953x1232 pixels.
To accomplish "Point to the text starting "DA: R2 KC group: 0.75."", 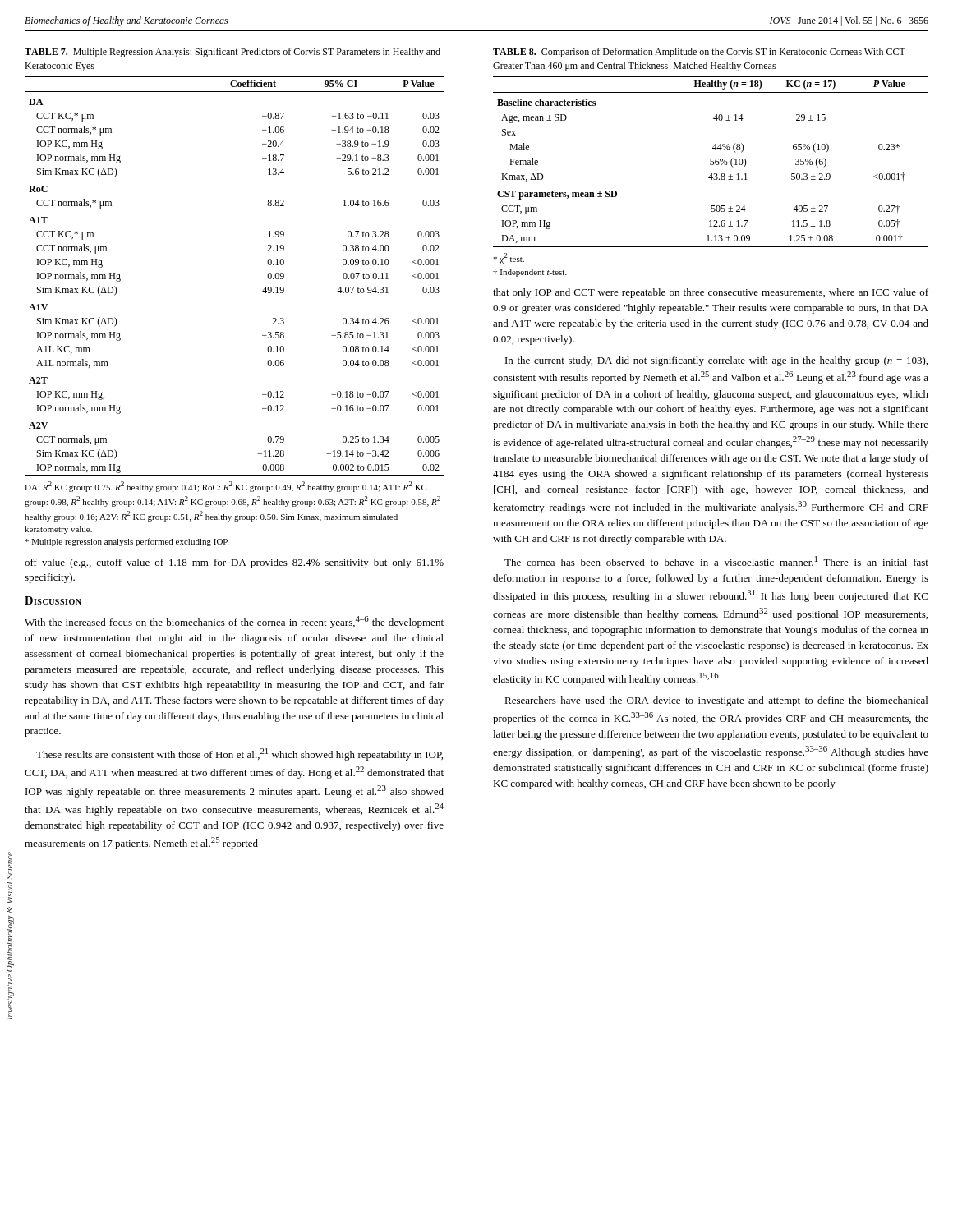I will click(233, 513).
